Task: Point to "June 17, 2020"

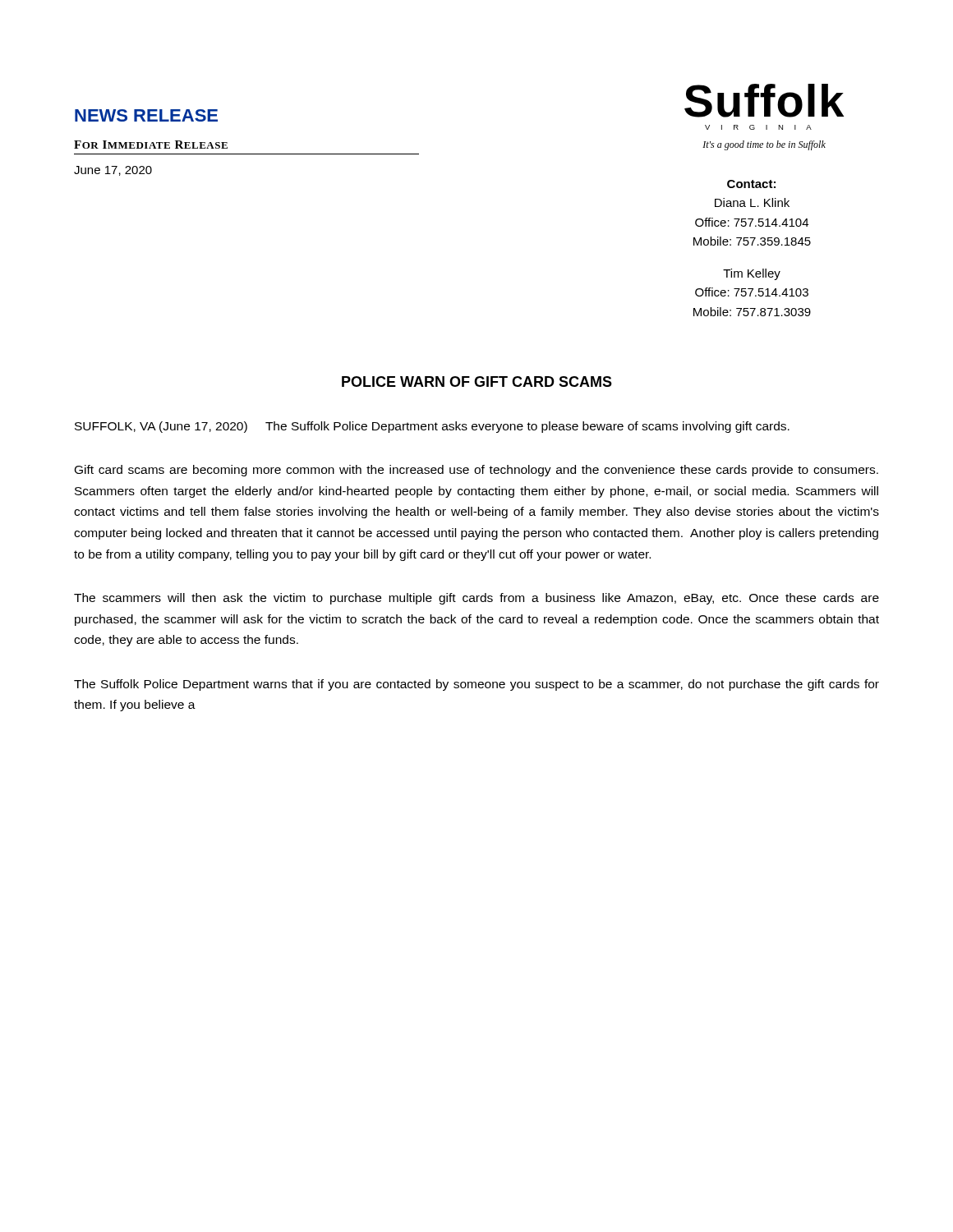Action: 113,170
